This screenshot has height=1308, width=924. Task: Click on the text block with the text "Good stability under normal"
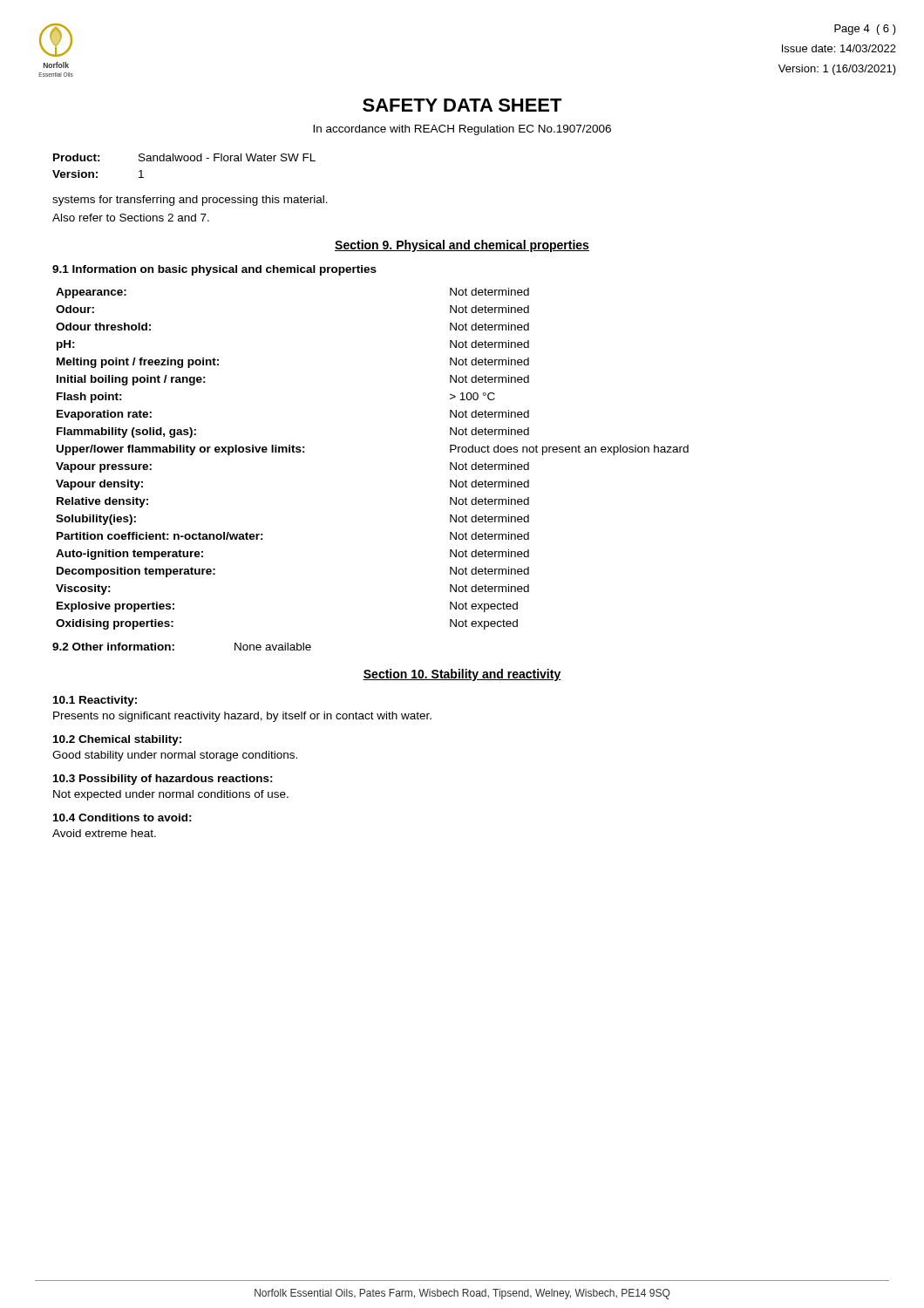[x=175, y=755]
